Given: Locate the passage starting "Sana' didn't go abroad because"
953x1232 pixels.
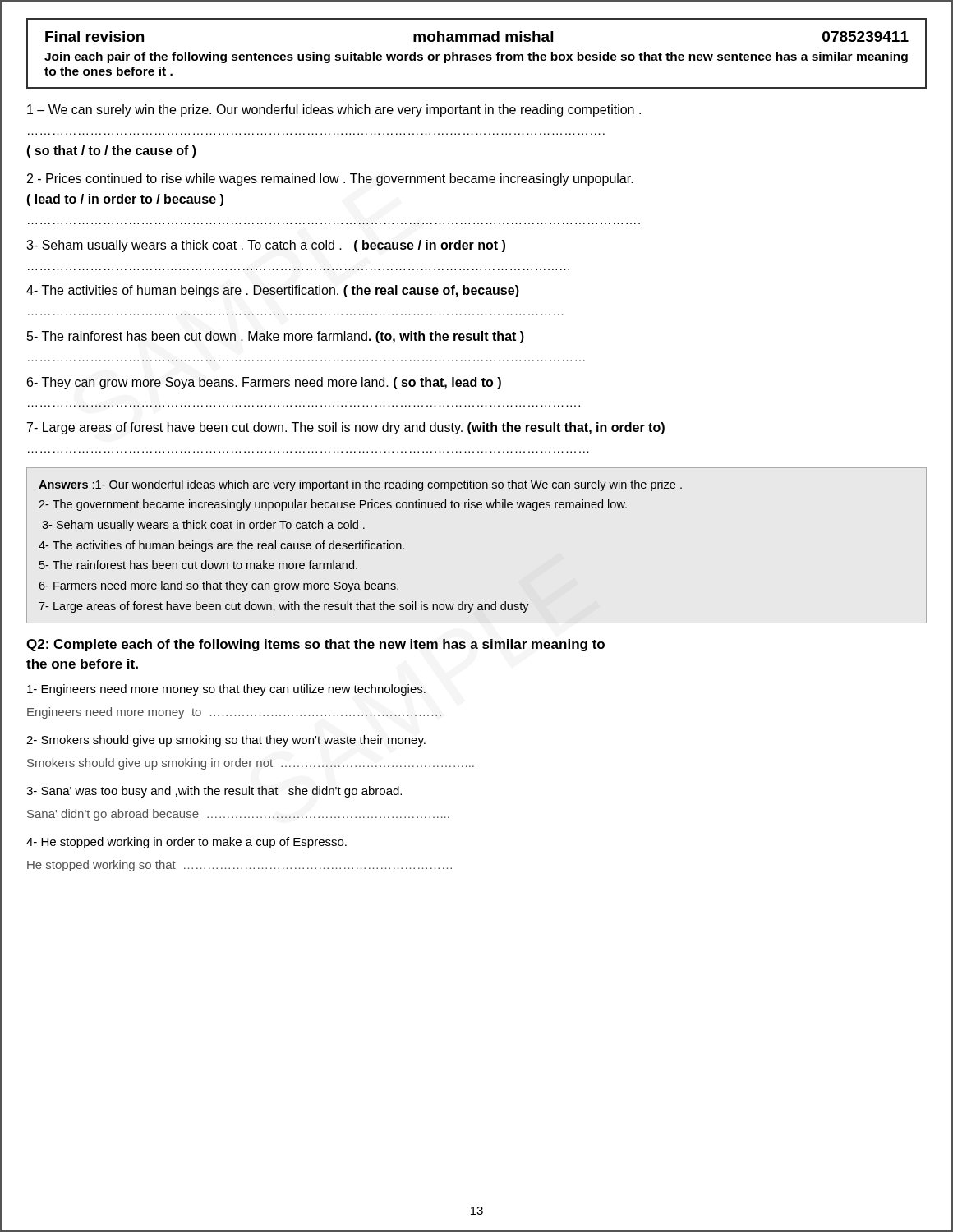Looking at the screenshot, I should click(238, 813).
